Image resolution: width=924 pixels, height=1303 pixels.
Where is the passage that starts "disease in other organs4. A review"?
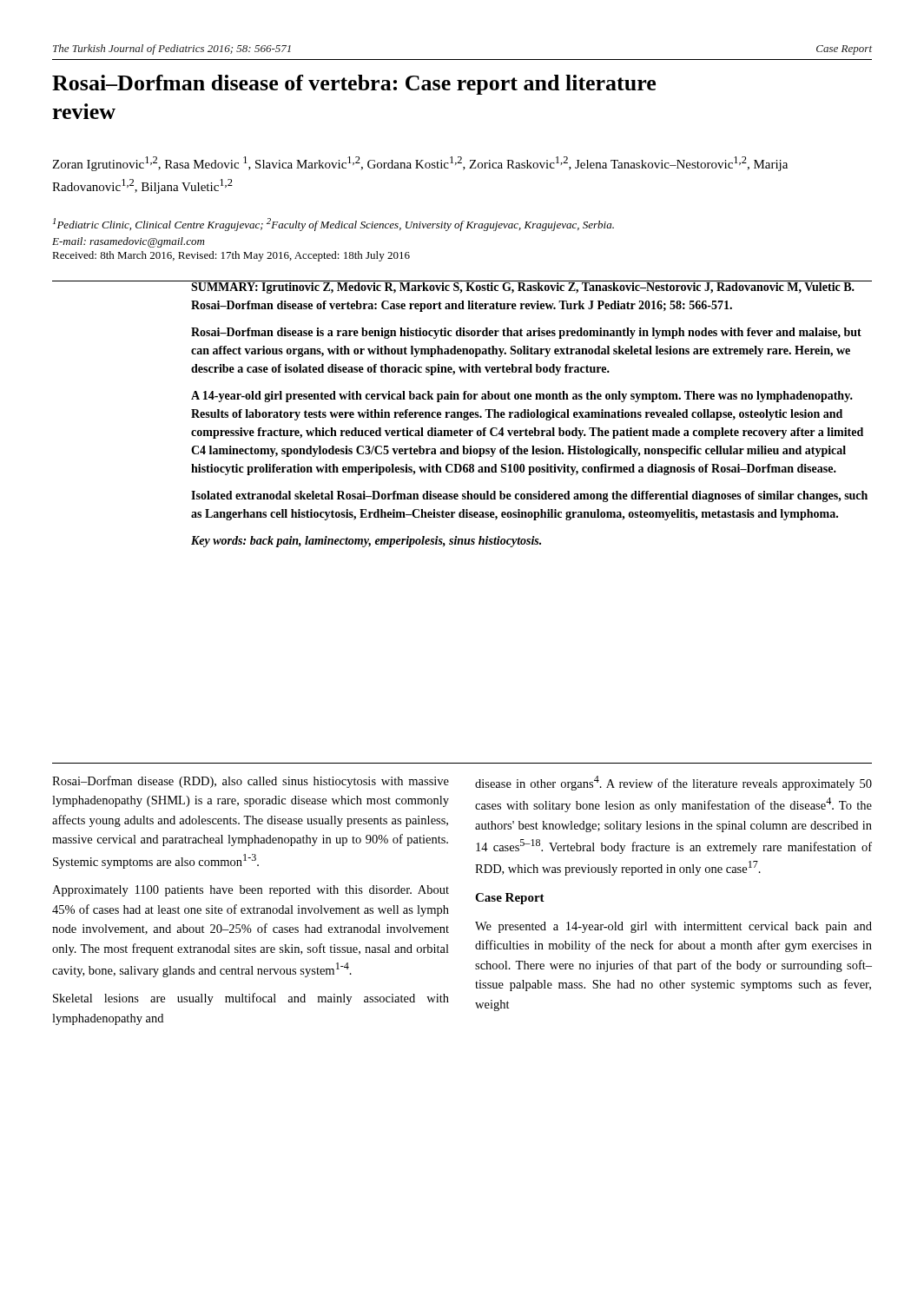coord(673,783)
